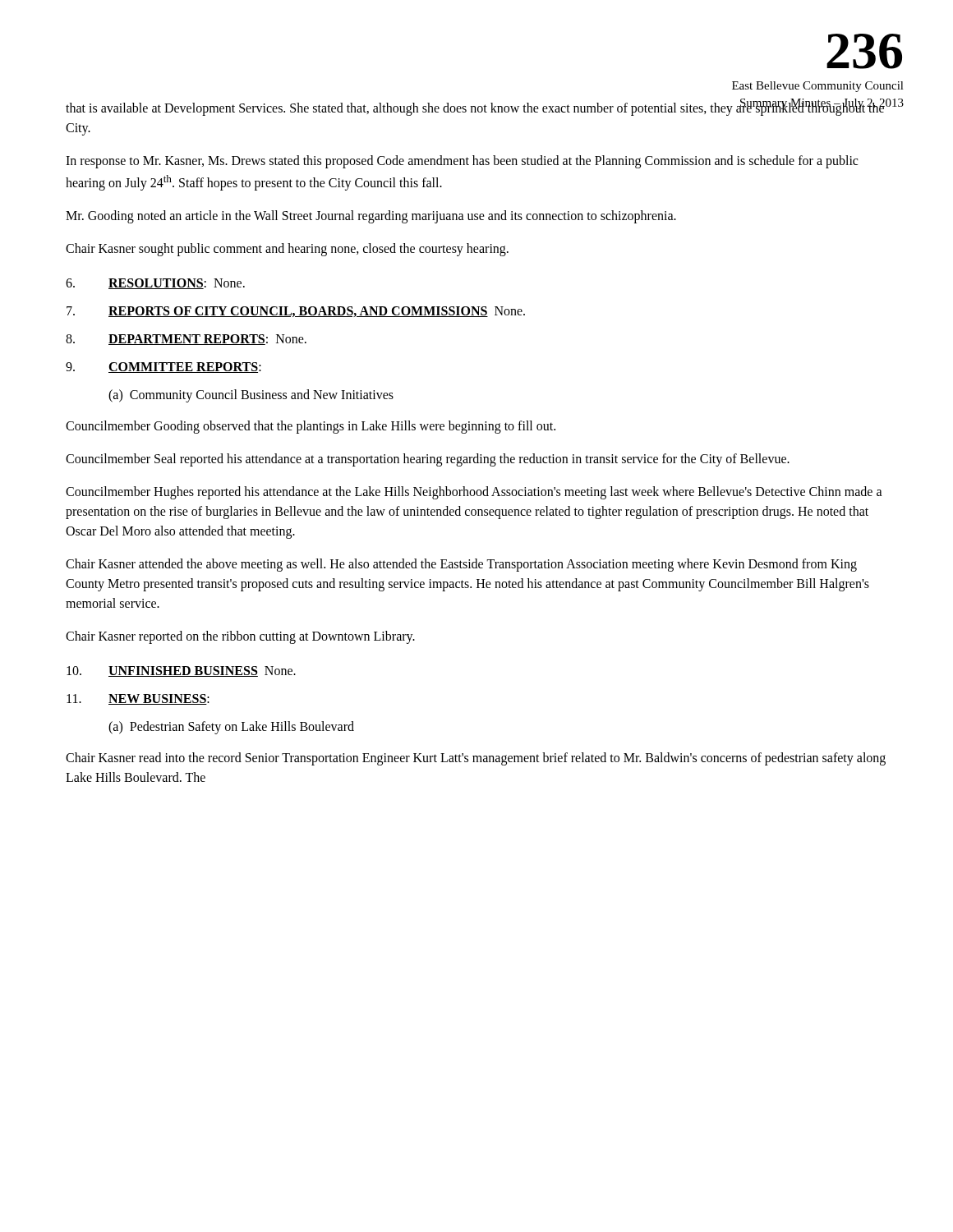
Task: Locate the section header that reads "7. REPORTS OF CITY COUNCIL,"
Action: point(296,312)
